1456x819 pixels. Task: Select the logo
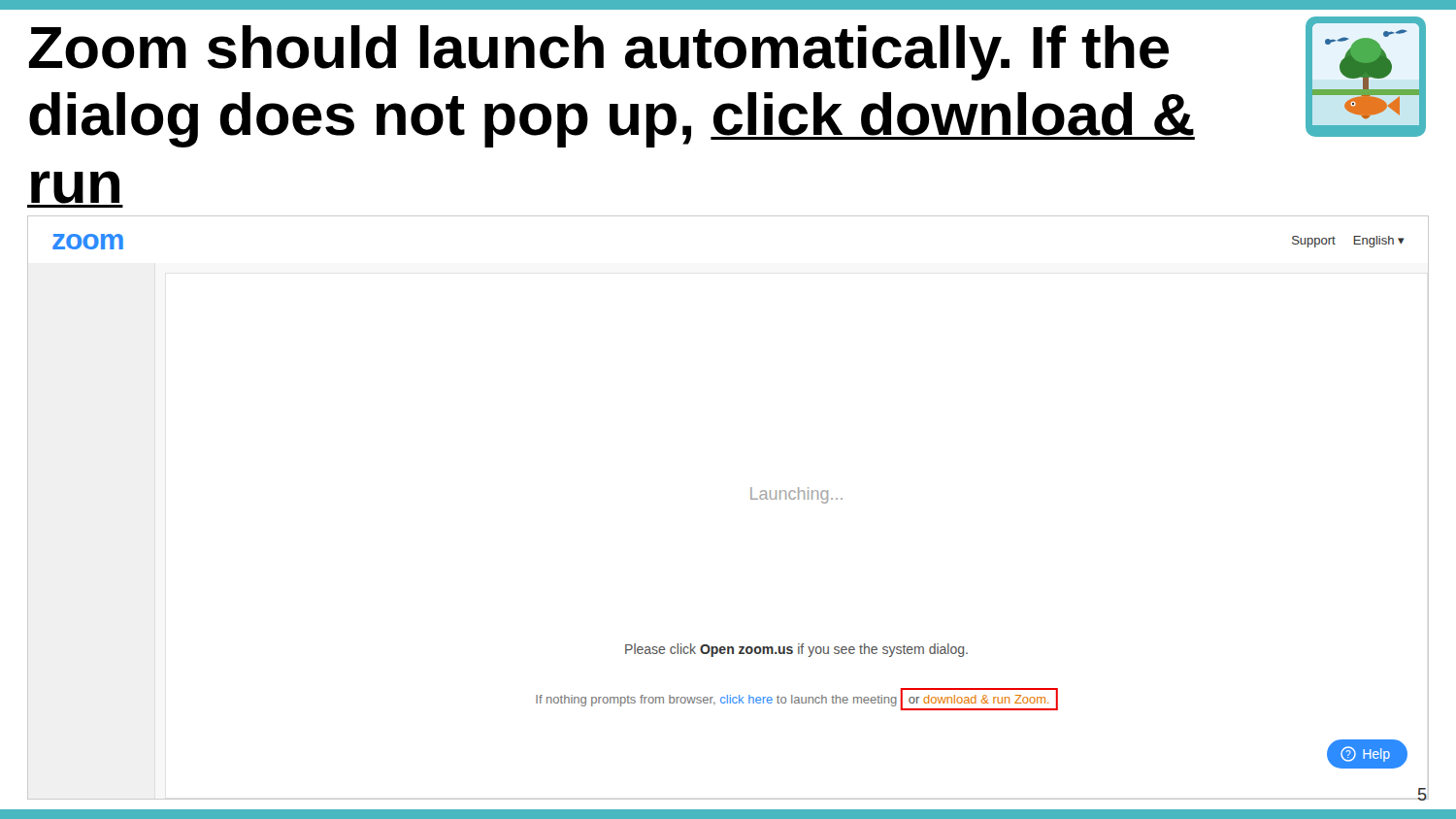click(1366, 77)
